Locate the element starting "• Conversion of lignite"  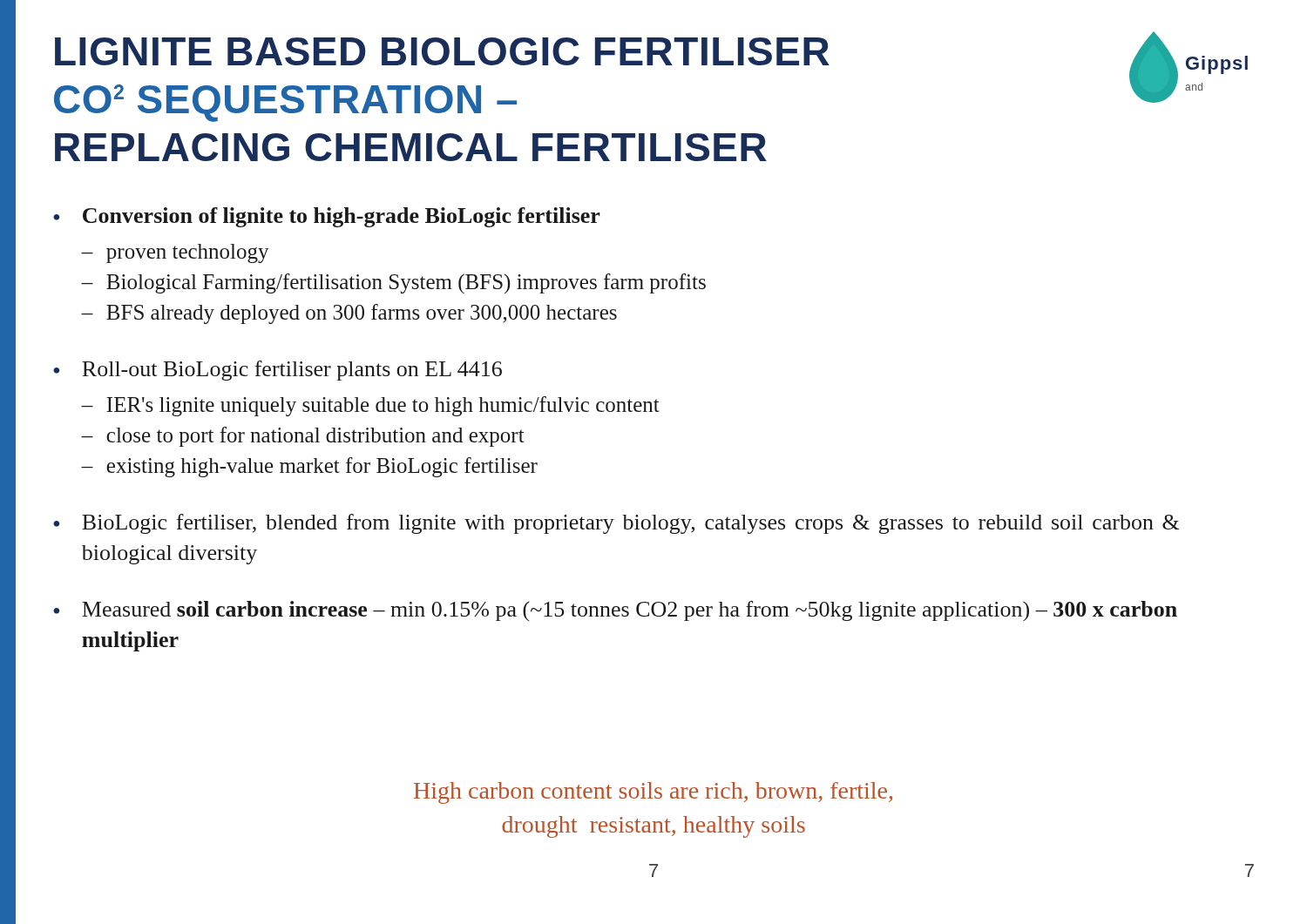click(x=327, y=217)
